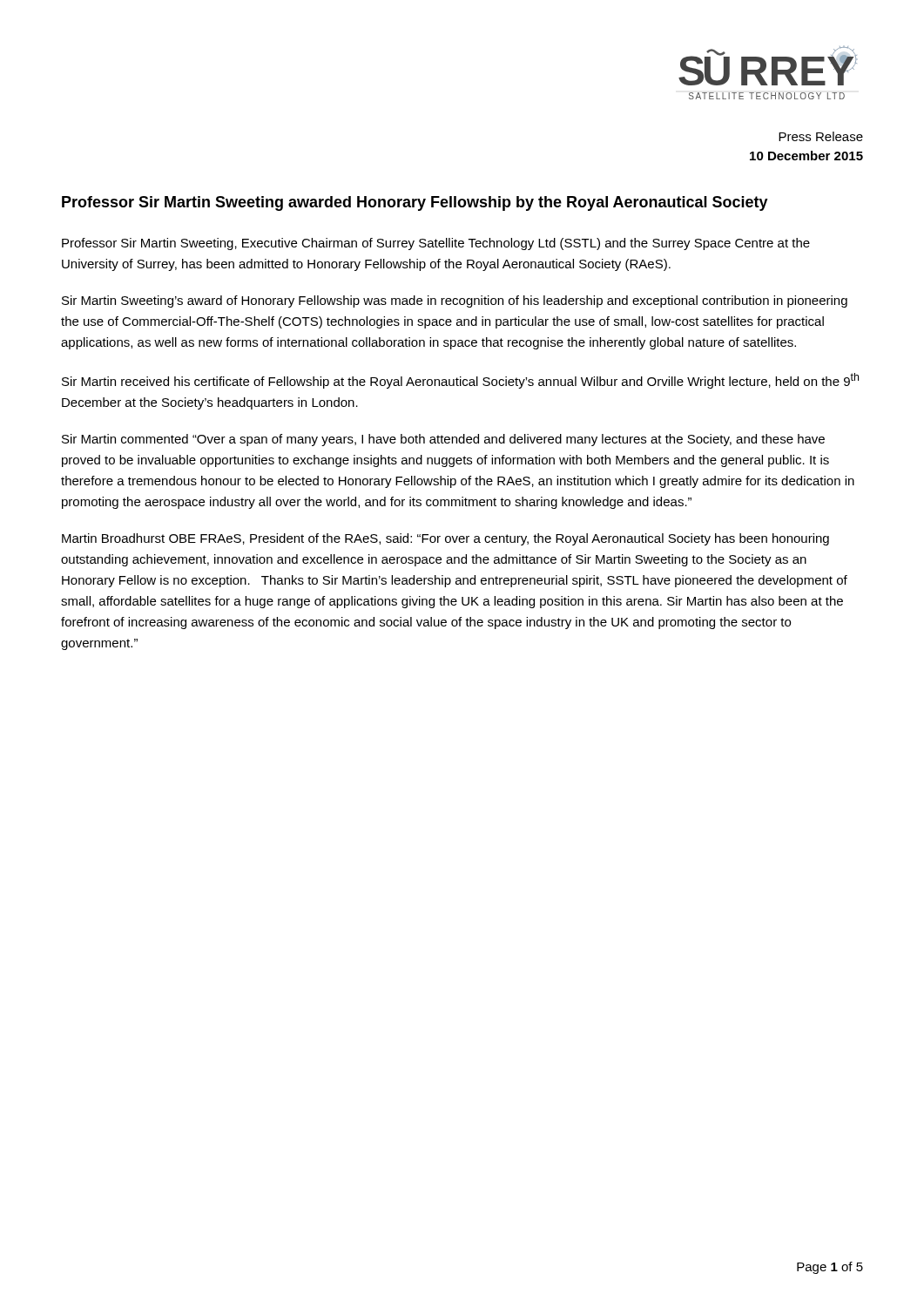The width and height of the screenshot is (924, 1307).
Task: Click on the element starting "Sir Martin commented “Over a span of"
Action: pos(458,470)
